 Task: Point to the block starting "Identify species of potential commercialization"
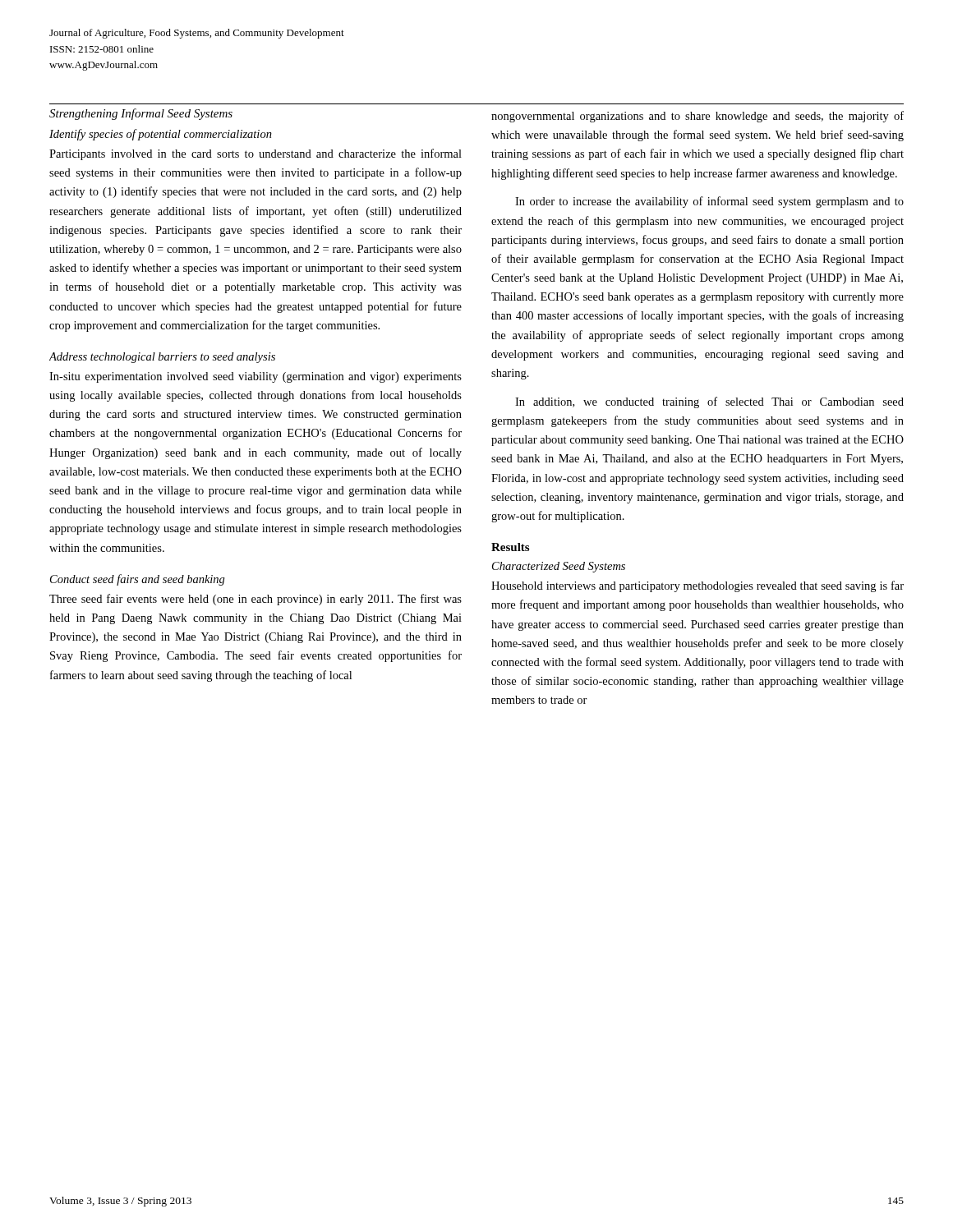(x=255, y=134)
